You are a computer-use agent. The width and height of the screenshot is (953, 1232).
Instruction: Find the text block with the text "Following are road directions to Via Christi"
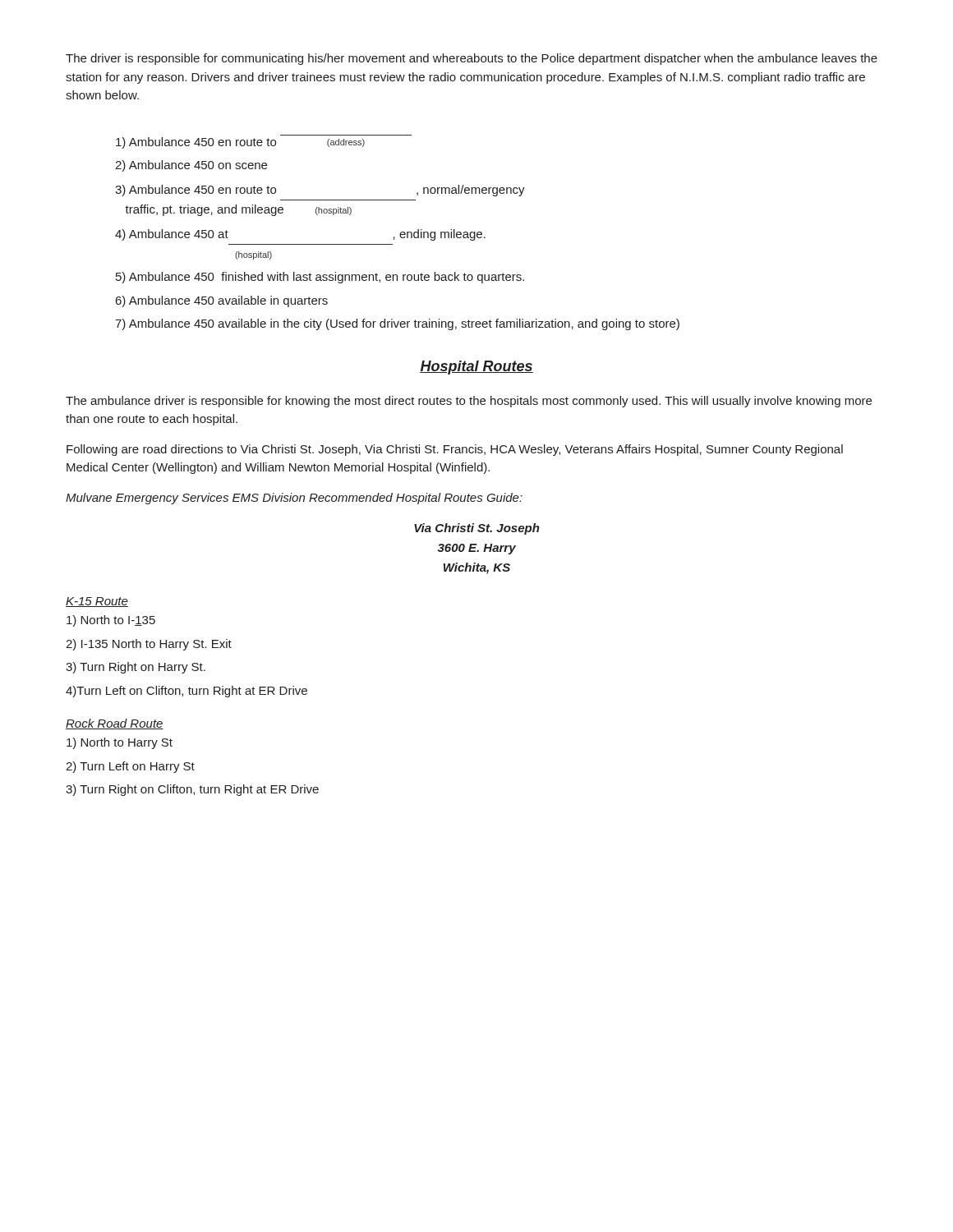tap(455, 458)
